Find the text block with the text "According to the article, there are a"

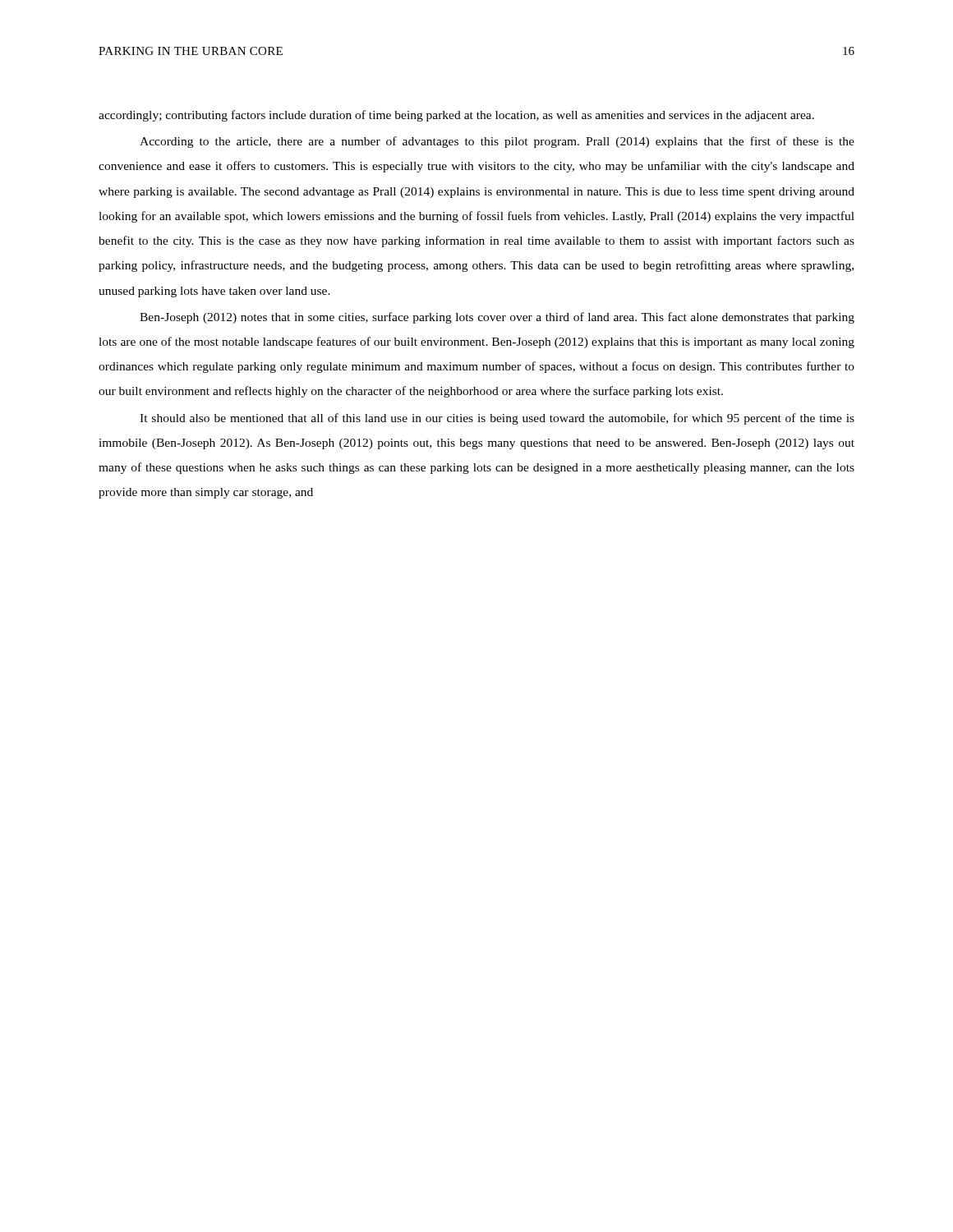coord(476,216)
